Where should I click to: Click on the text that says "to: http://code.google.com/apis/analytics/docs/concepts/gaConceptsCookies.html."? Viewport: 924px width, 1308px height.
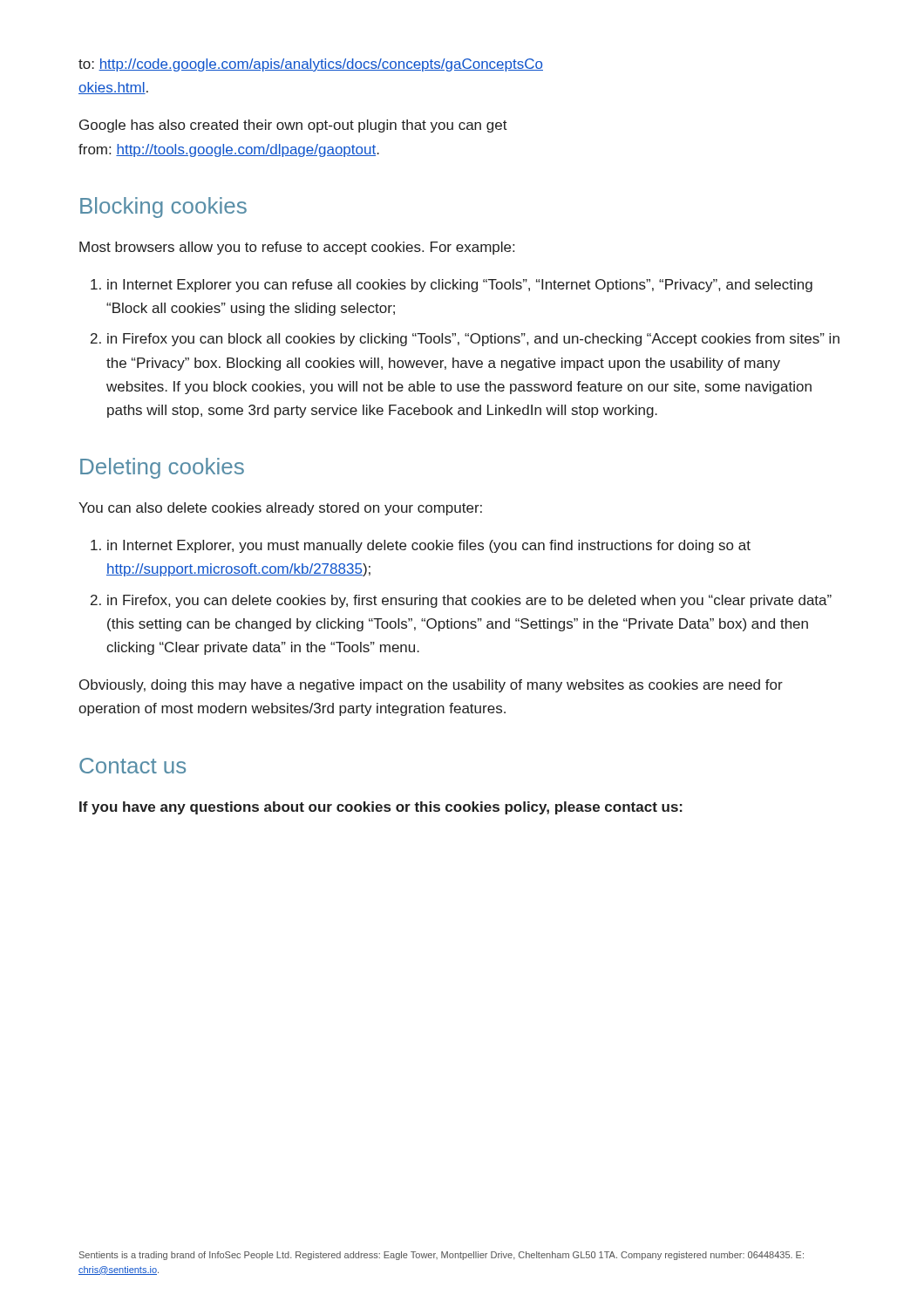[x=311, y=76]
